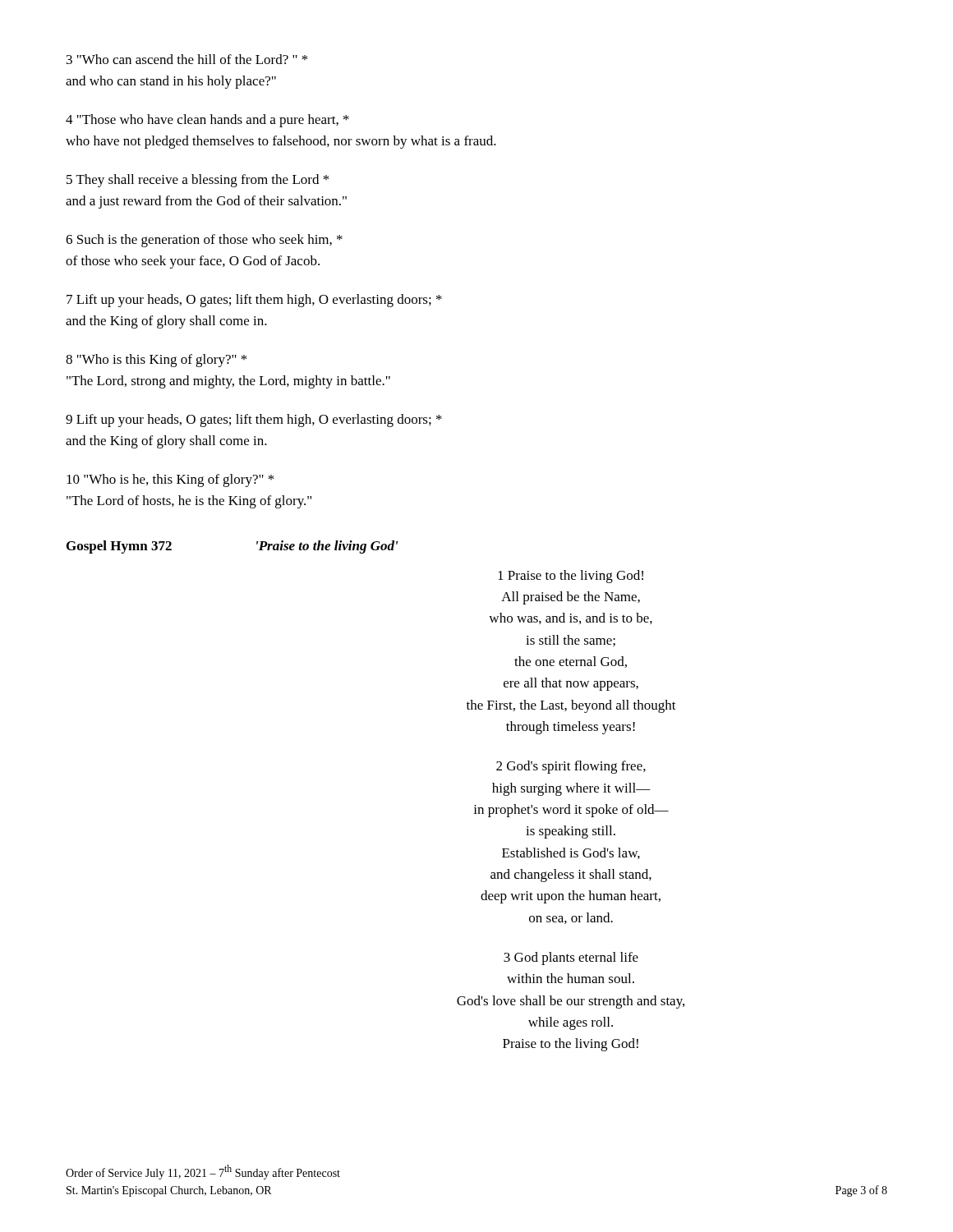The width and height of the screenshot is (953, 1232).
Task: Select the section header that says "'Praise to the"
Action: 326,546
